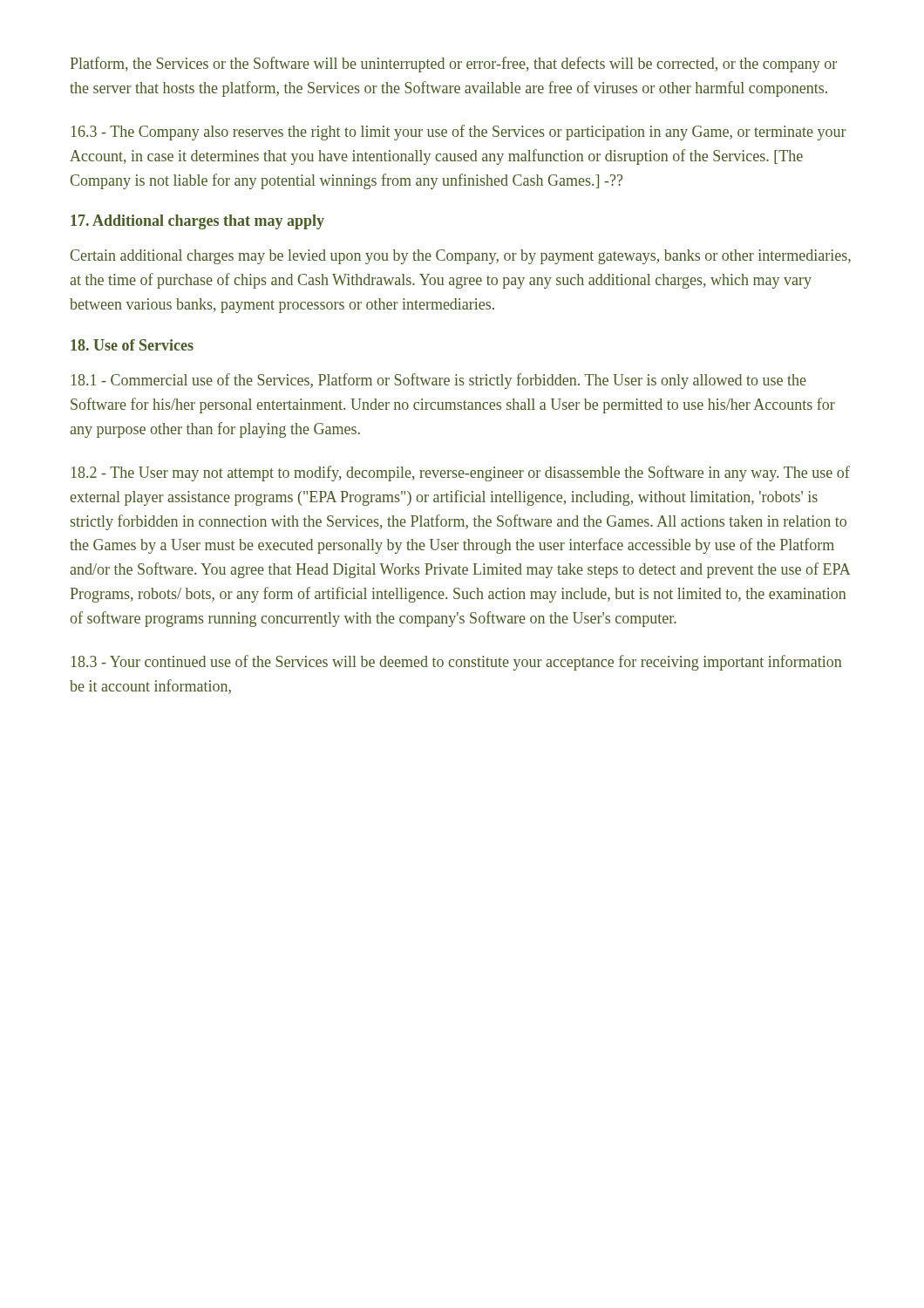
Task: Find the region starting "Platform, the Services"
Action: [x=453, y=76]
